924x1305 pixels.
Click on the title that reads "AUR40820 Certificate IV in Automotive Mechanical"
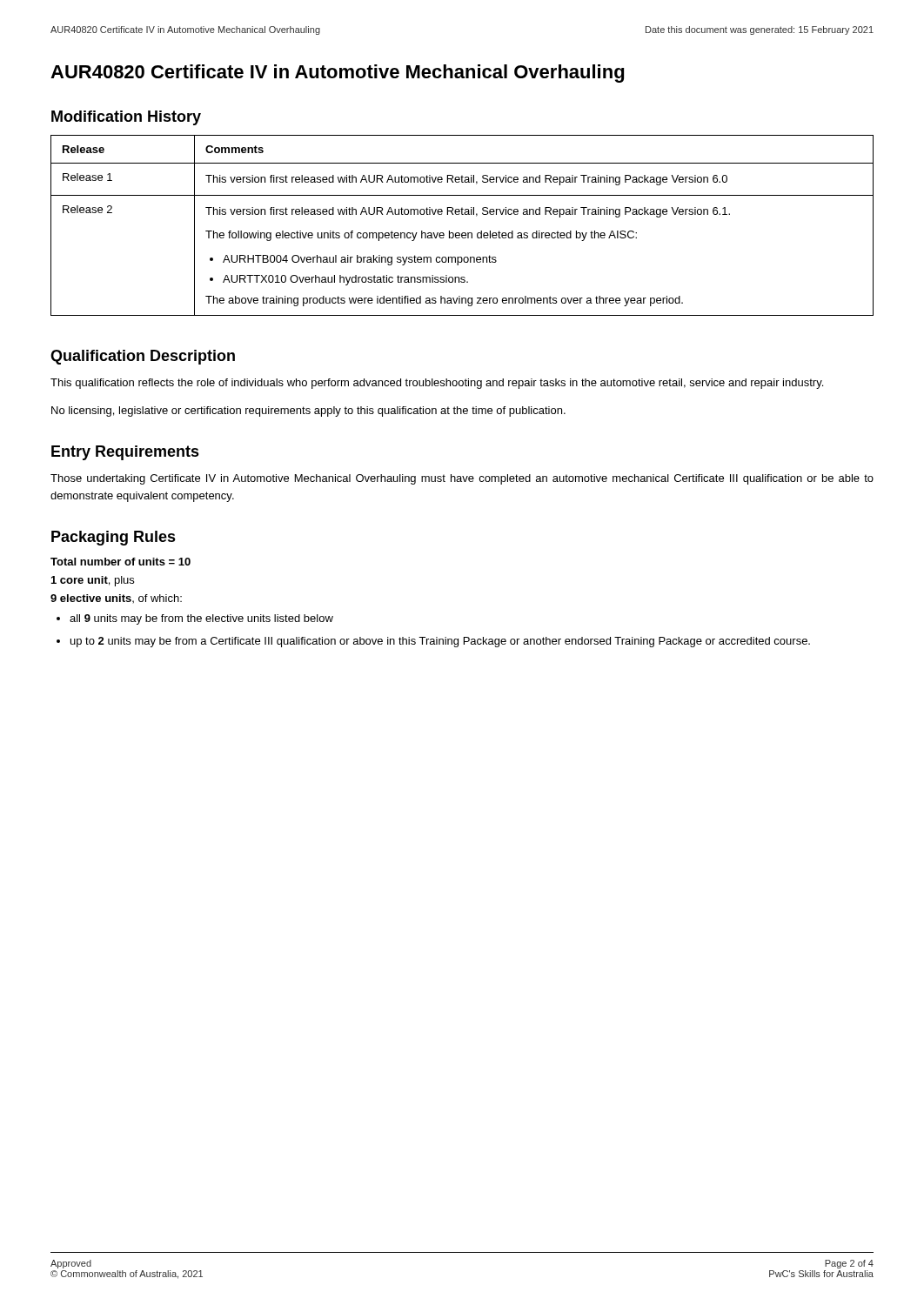(x=338, y=72)
